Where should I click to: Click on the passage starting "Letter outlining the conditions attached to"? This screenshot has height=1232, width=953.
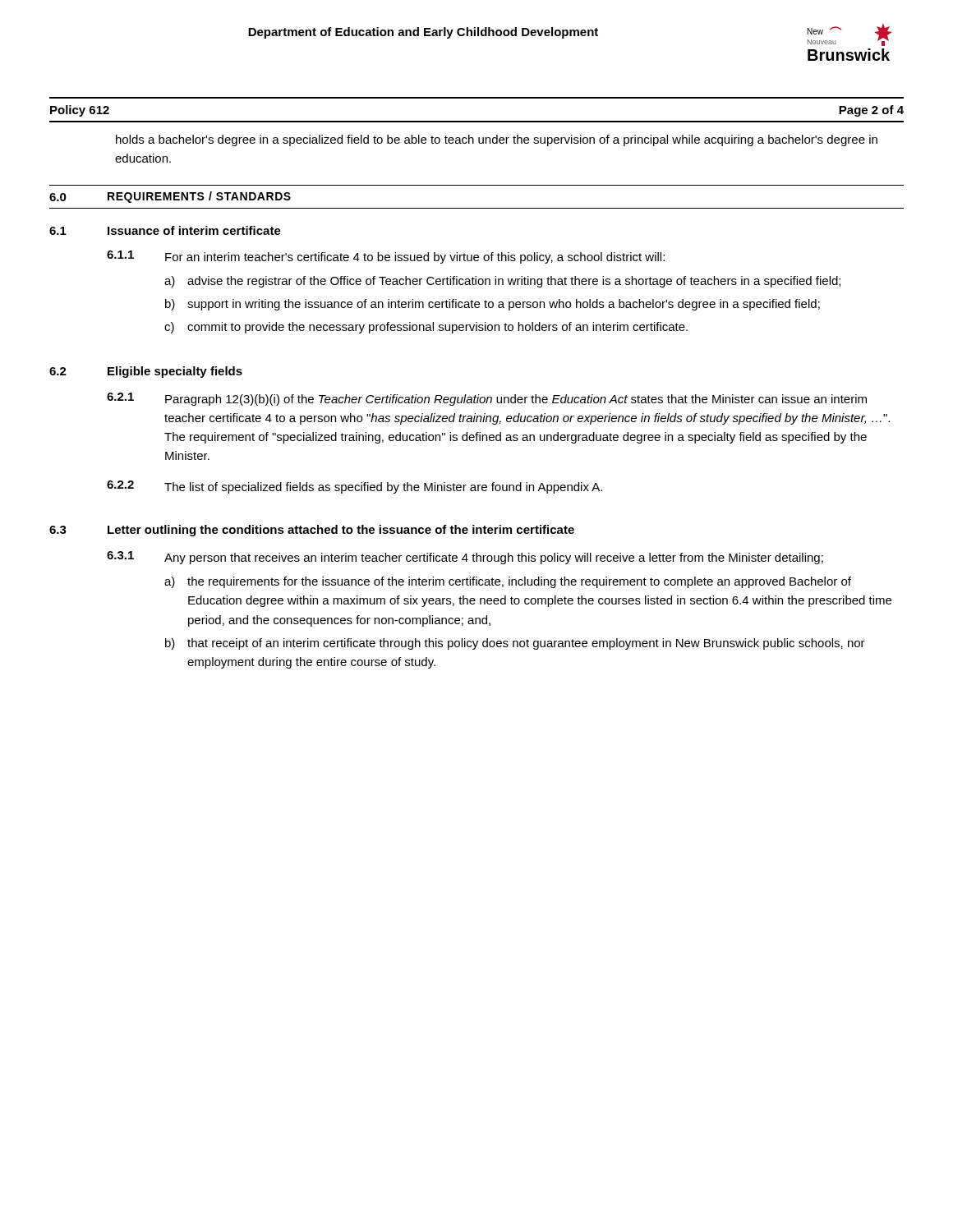pyautogui.click(x=341, y=529)
